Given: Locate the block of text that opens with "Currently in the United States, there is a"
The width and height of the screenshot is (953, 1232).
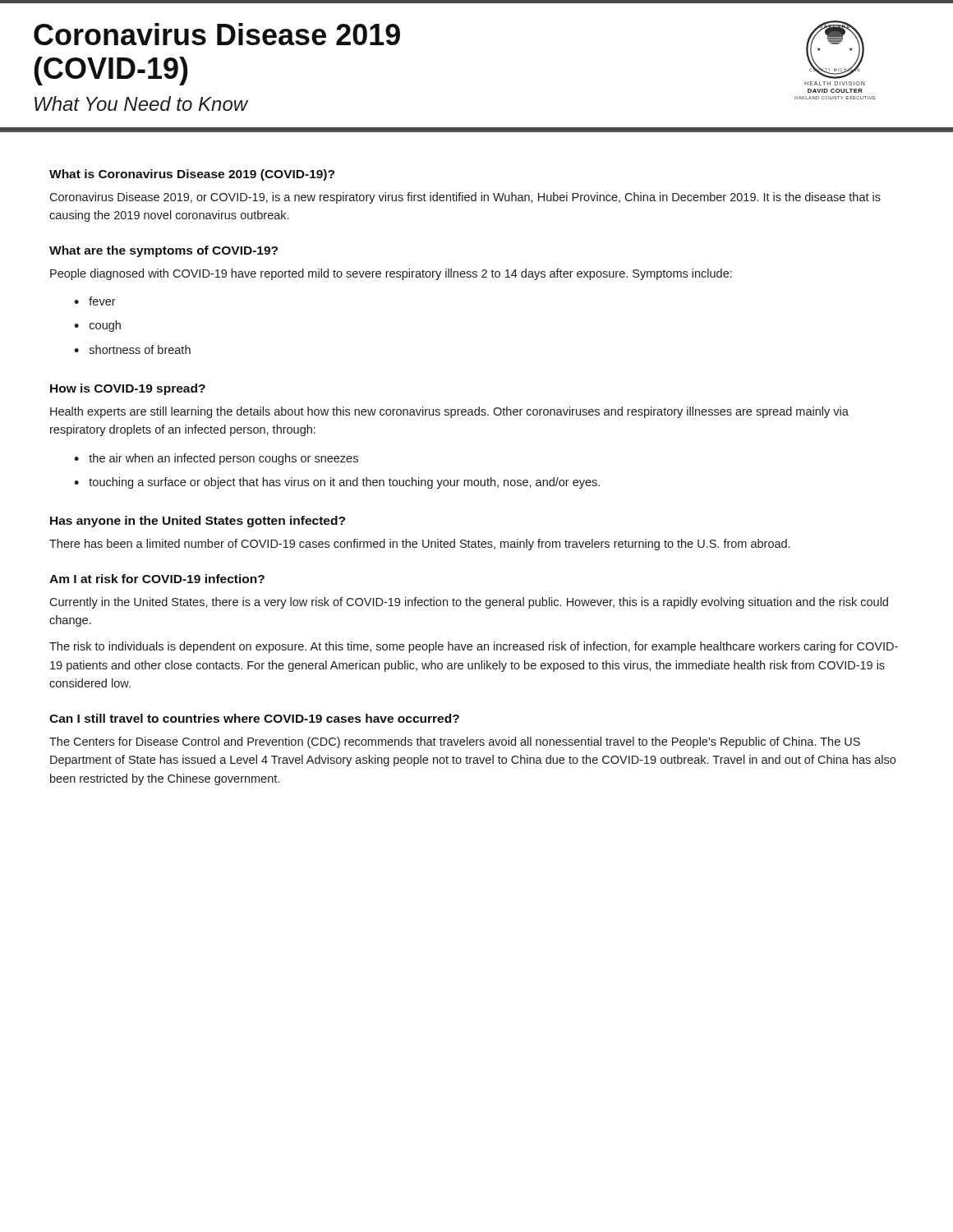Looking at the screenshot, I should pos(469,611).
